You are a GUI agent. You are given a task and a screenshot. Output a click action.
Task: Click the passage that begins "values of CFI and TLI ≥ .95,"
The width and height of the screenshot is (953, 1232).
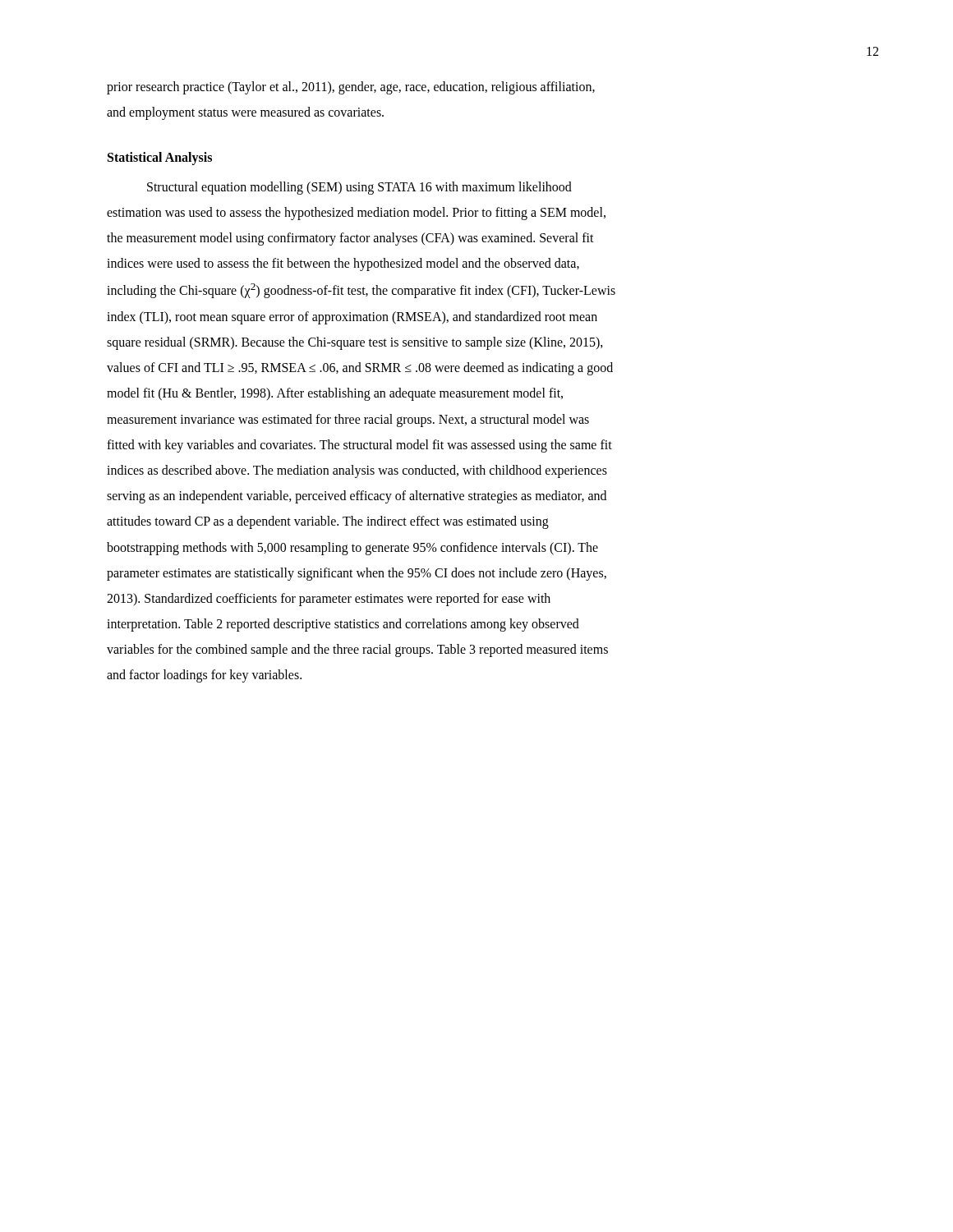click(360, 368)
